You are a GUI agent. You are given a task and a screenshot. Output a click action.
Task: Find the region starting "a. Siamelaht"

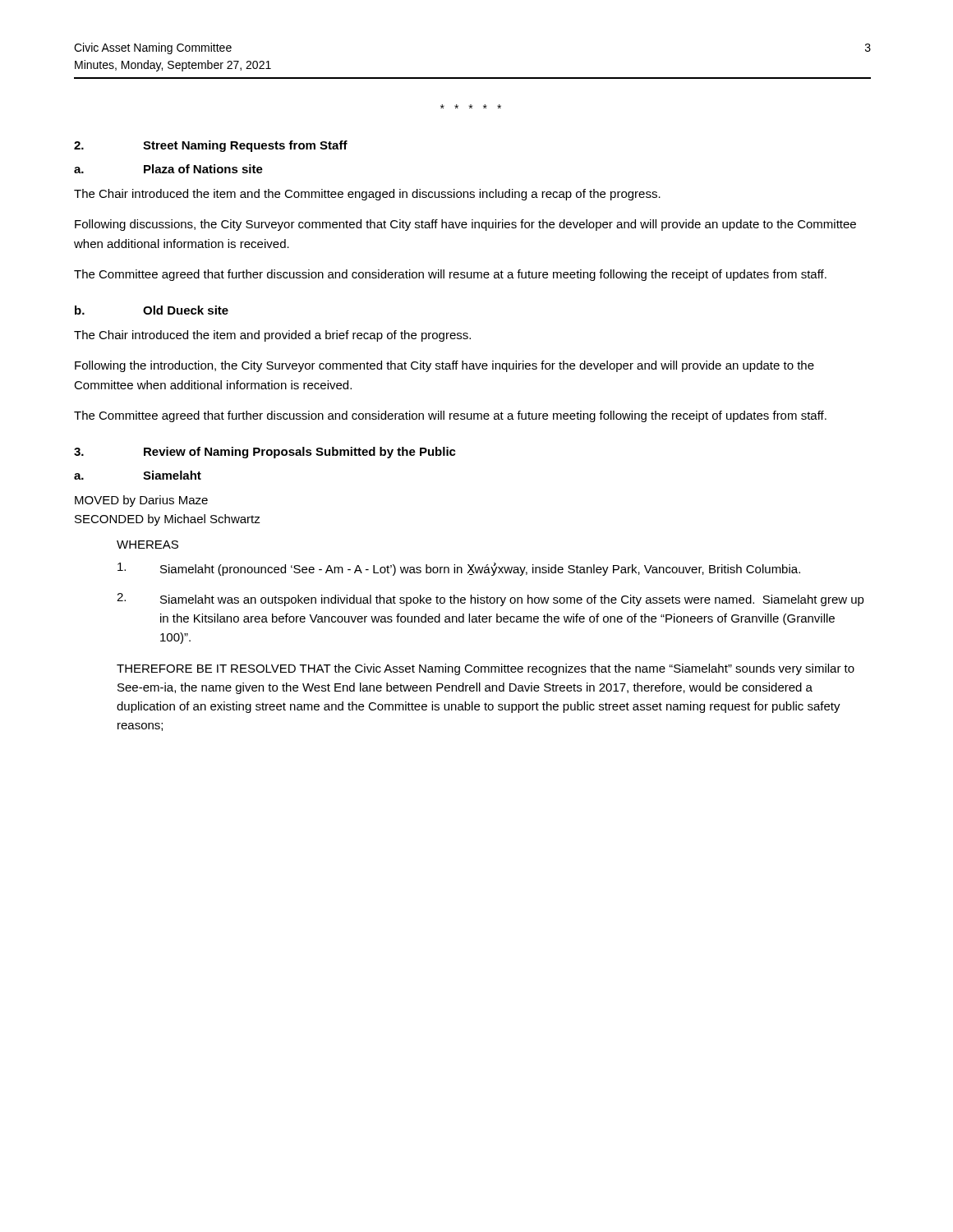click(x=138, y=475)
